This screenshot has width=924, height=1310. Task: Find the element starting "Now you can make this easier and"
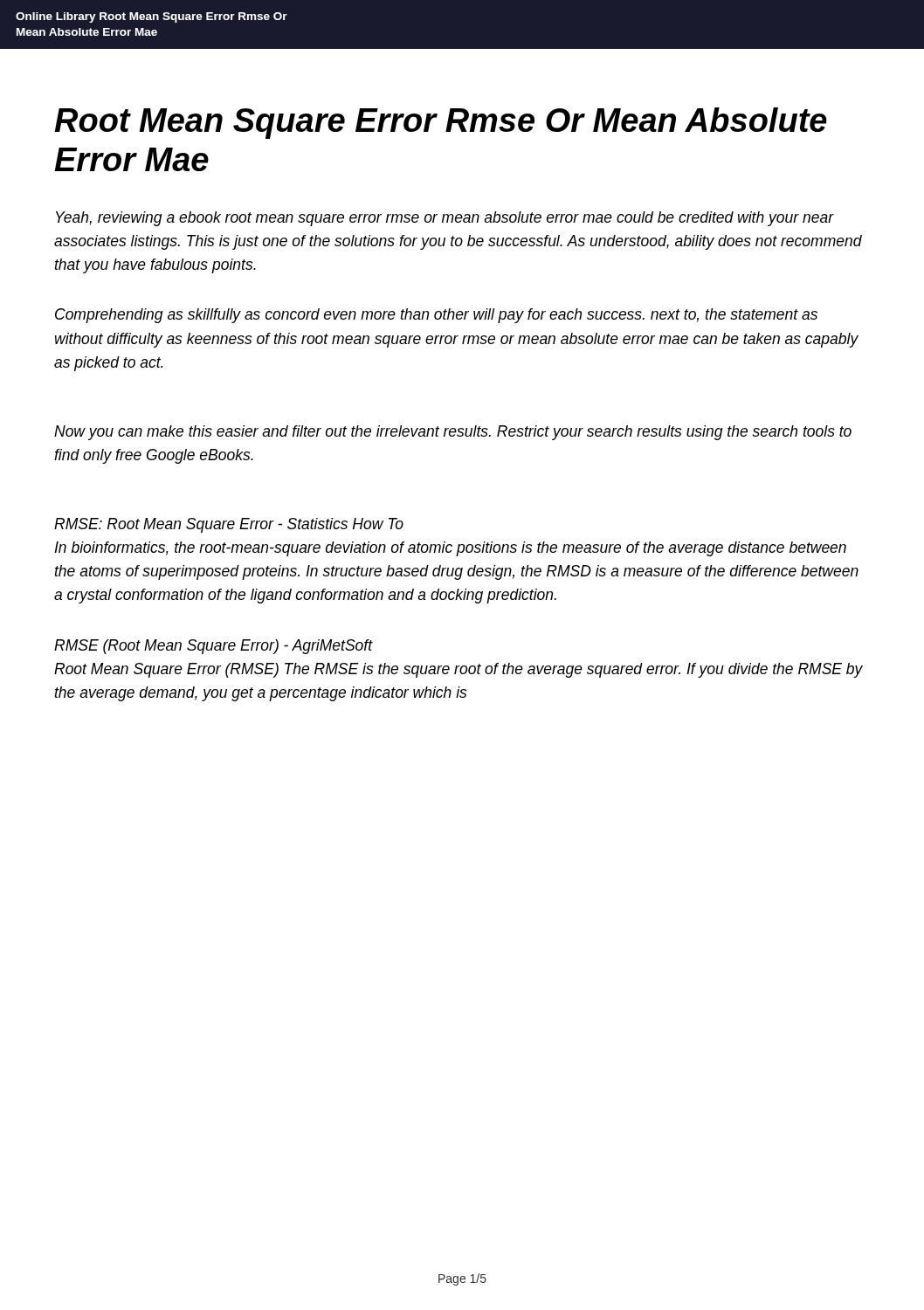pos(453,443)
